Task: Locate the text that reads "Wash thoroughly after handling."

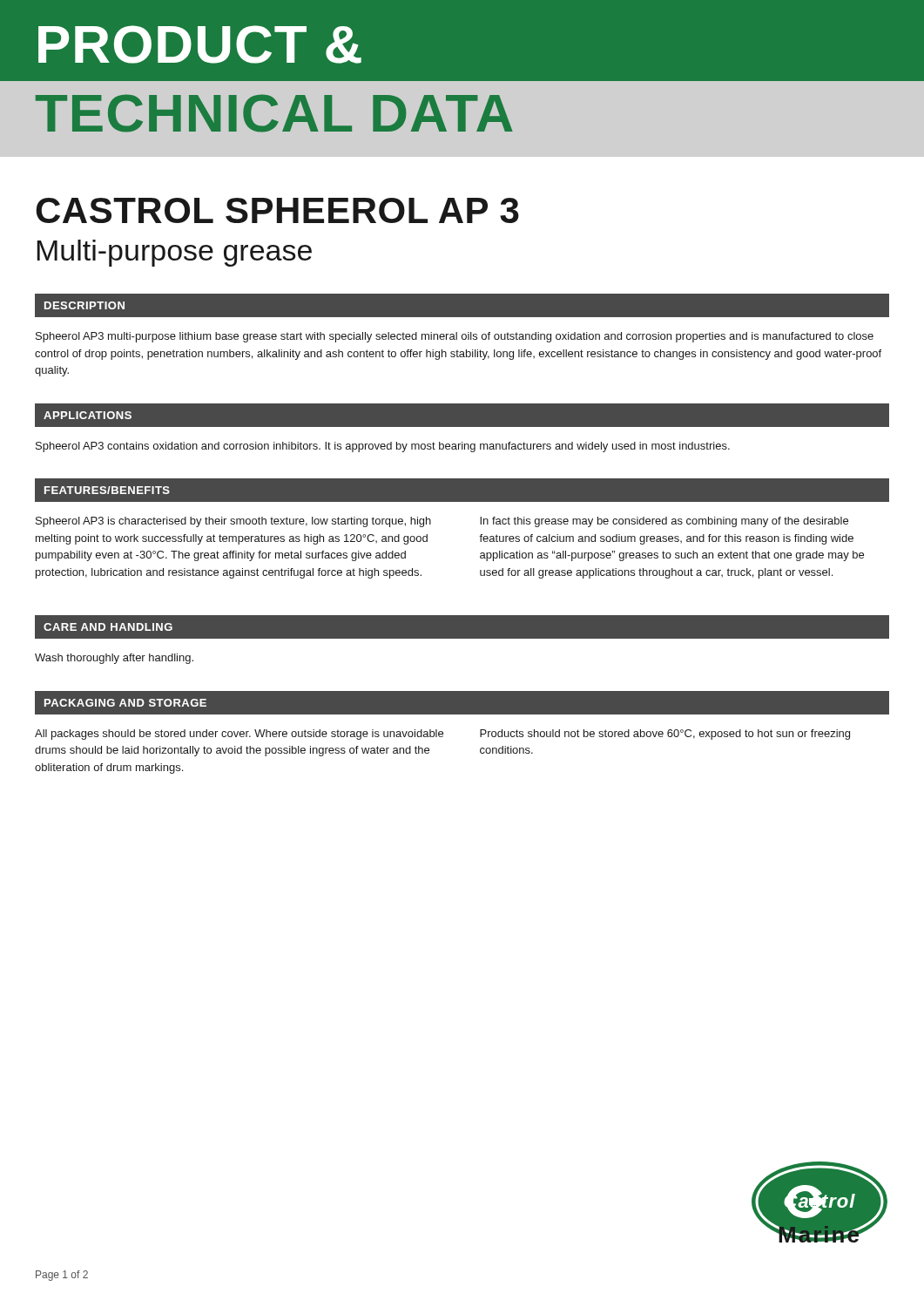Action: tap(115, 658)
